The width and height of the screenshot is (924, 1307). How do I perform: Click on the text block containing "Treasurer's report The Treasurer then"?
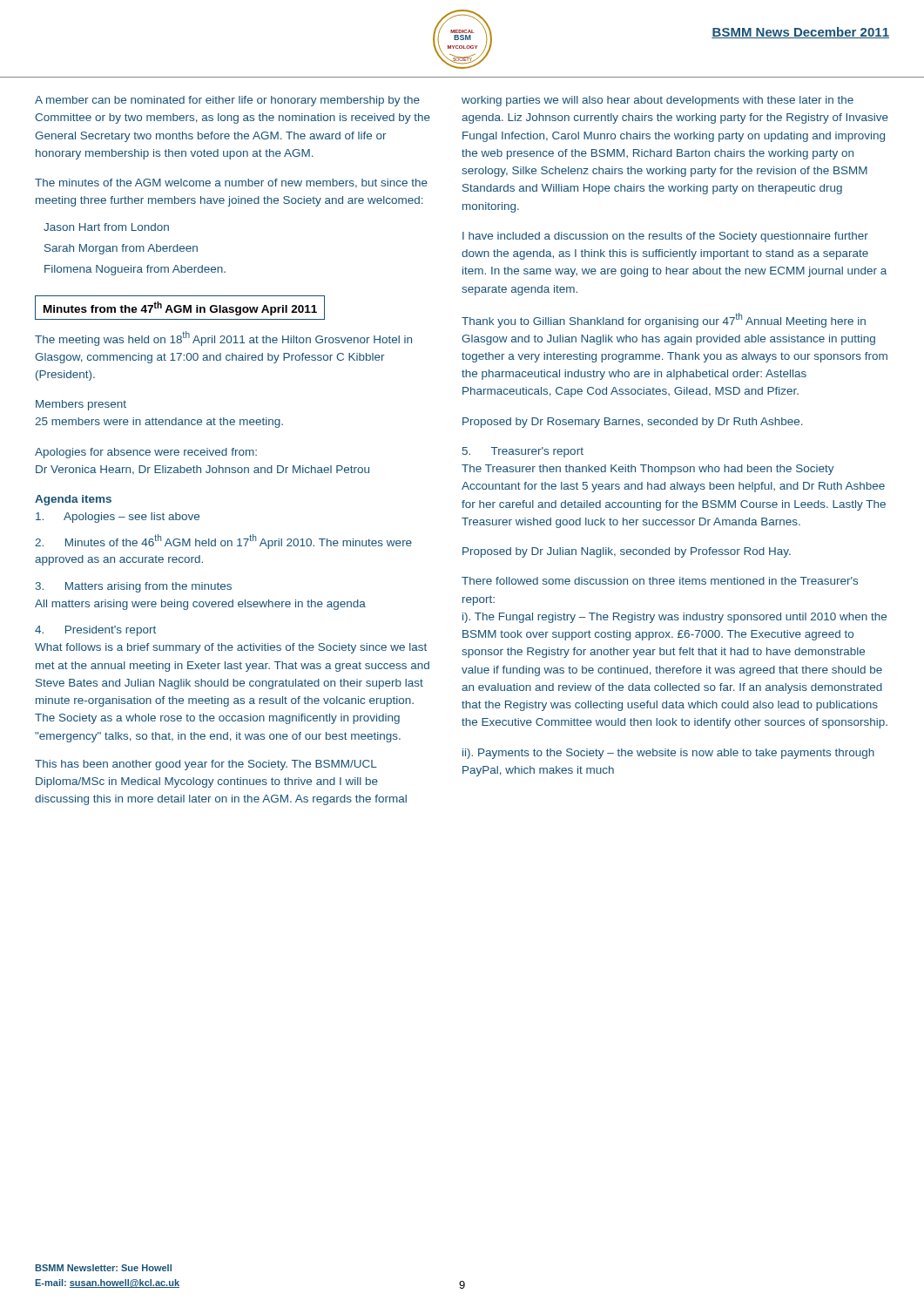[674, 486]
